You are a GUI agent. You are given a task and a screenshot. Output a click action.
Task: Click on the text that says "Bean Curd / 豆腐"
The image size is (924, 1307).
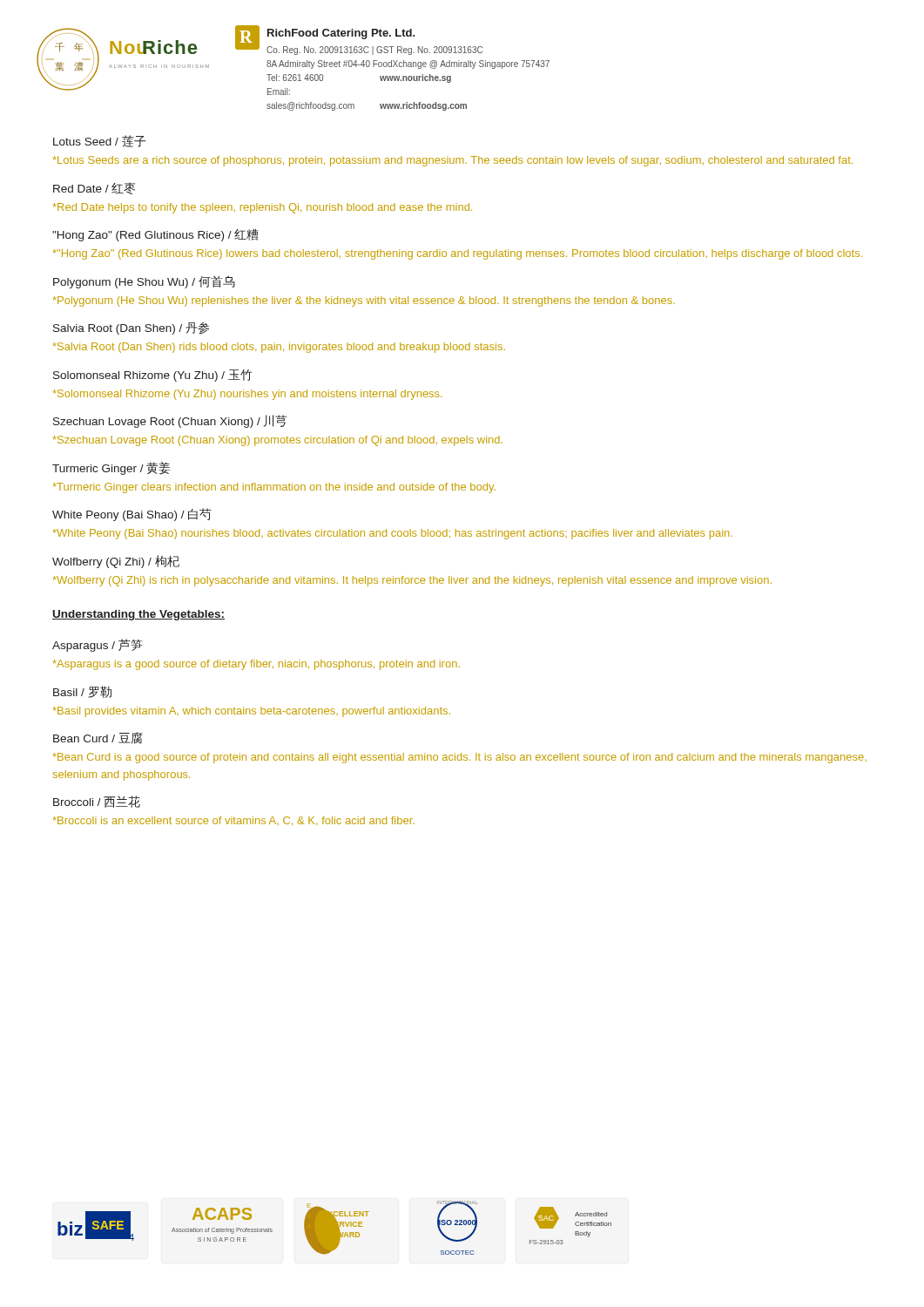(97, 738)
